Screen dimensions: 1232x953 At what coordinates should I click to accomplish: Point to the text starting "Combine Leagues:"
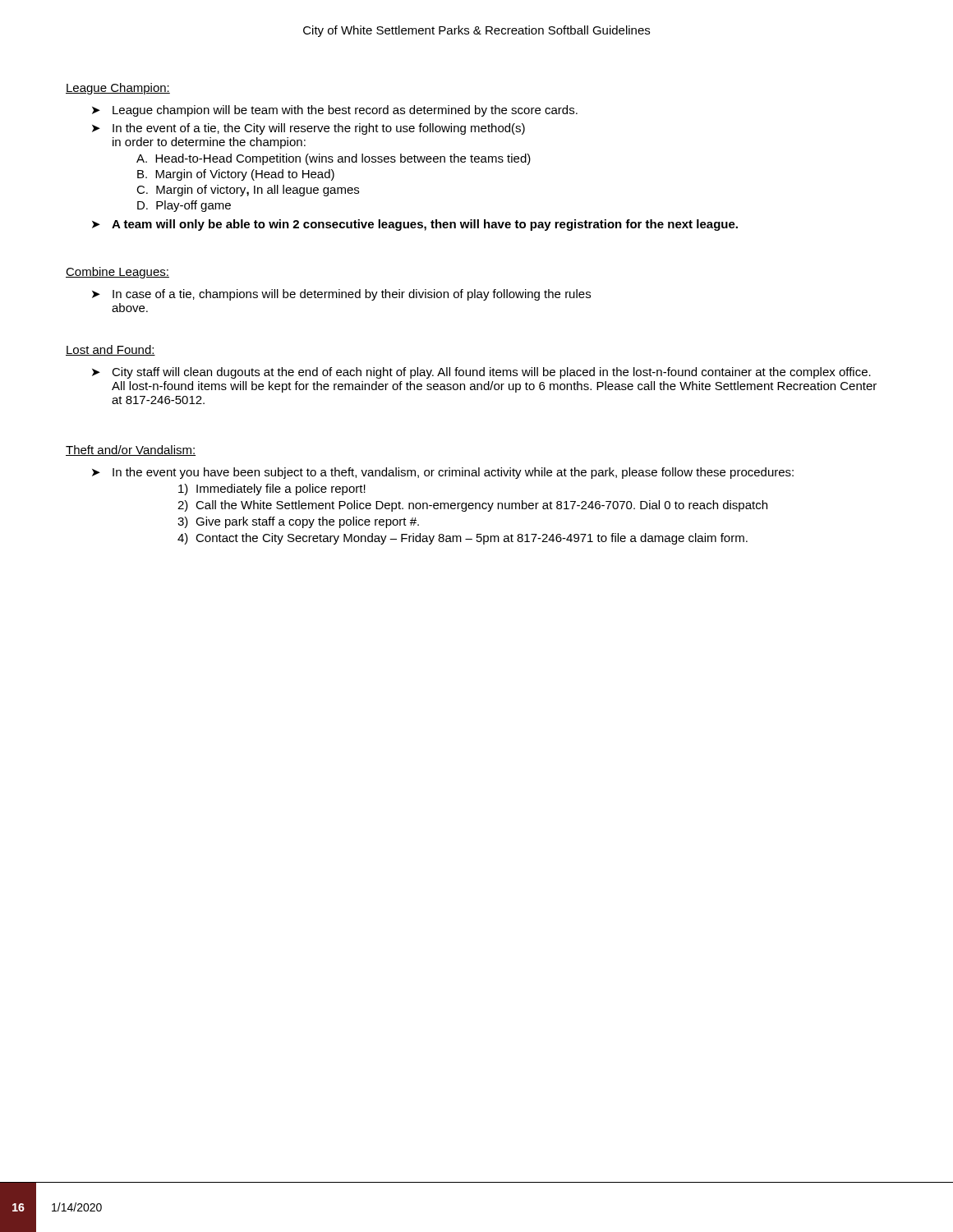[x=117, y=271]
